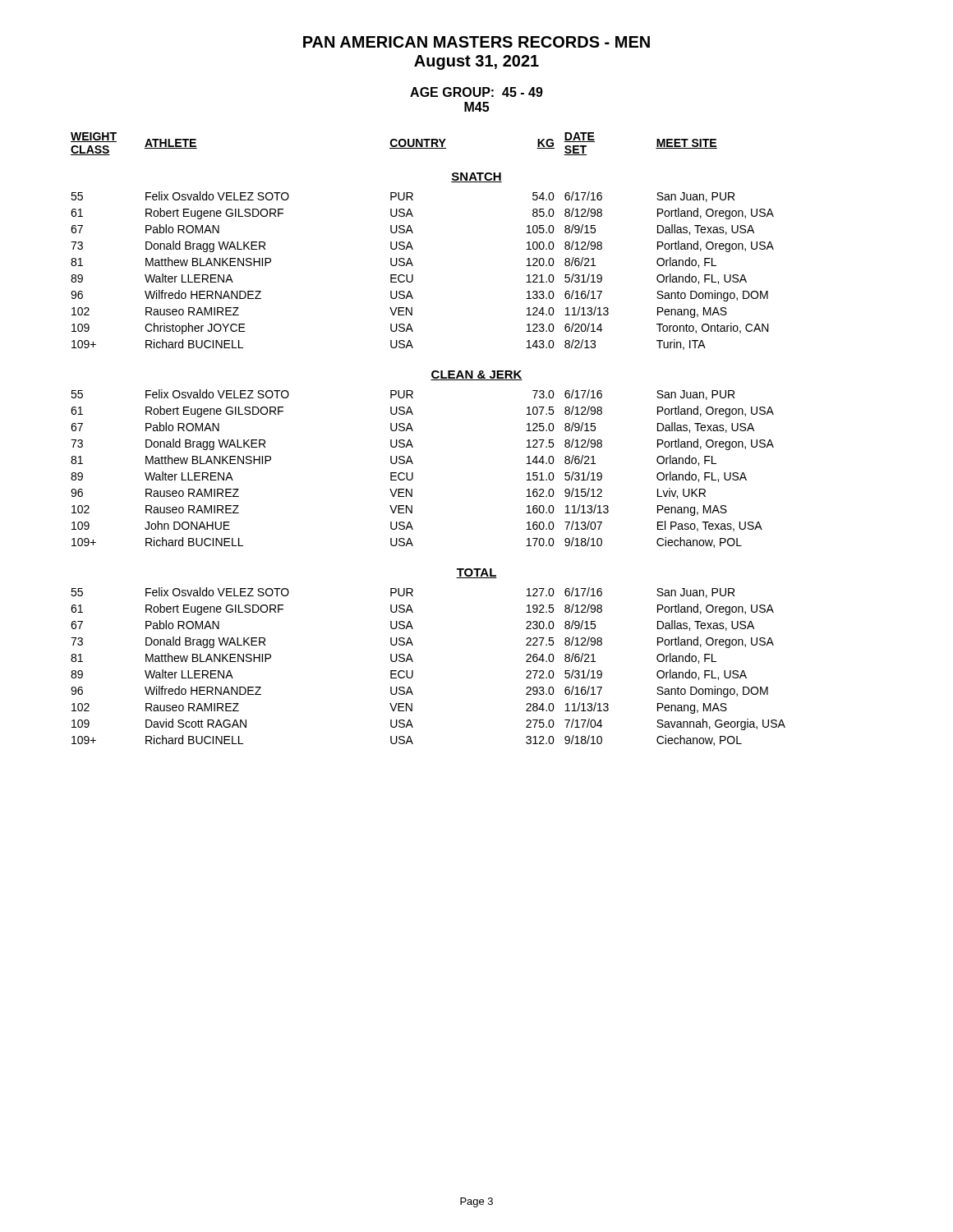The height and width of the screenshot is (1232, 953).
Task: Click on the text starting "PAN AMERICAN MASTERS RECORDS - MEN August"
Action: (476, 52)
